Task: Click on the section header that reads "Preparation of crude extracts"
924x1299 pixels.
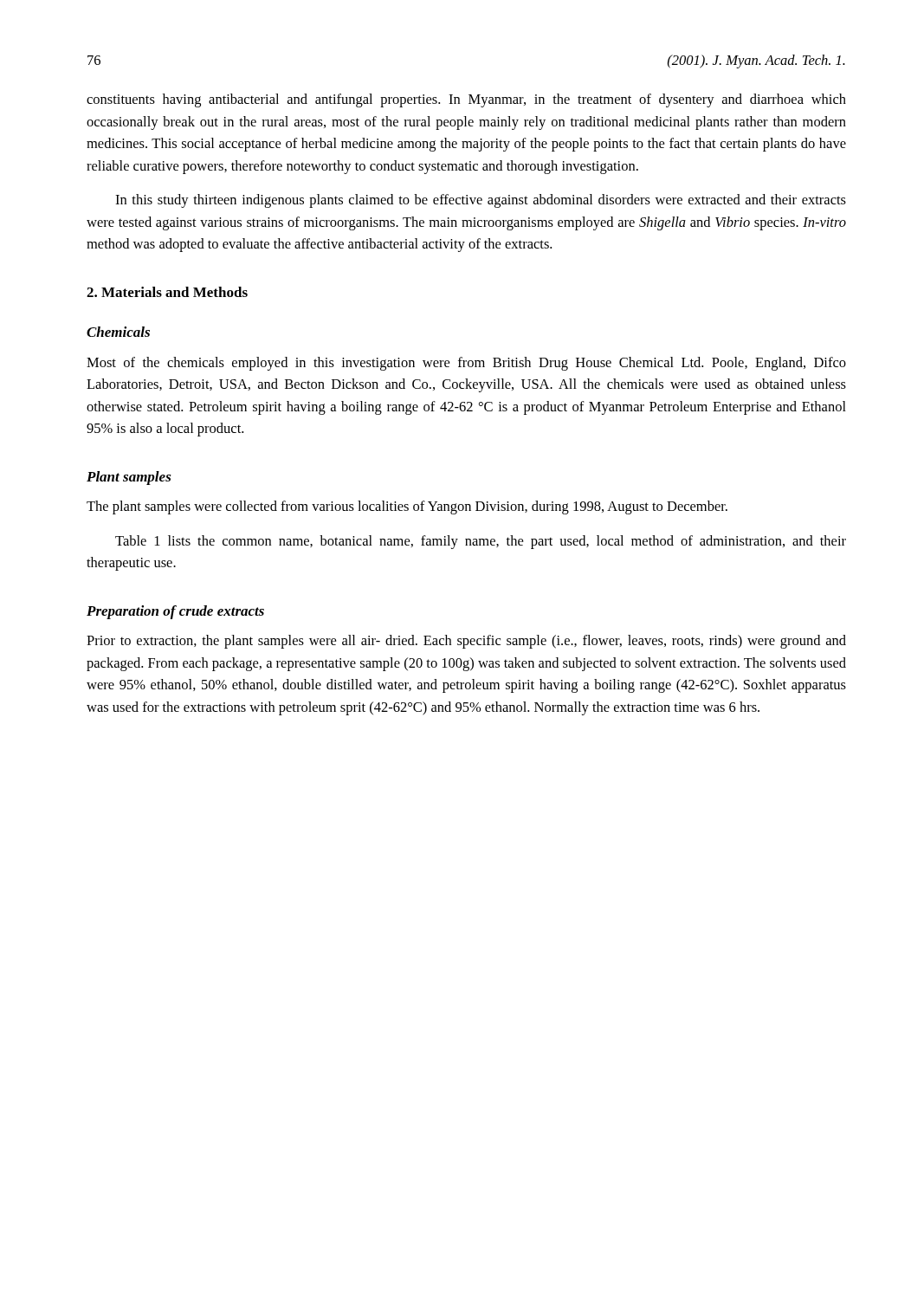Action: [175, 612]
